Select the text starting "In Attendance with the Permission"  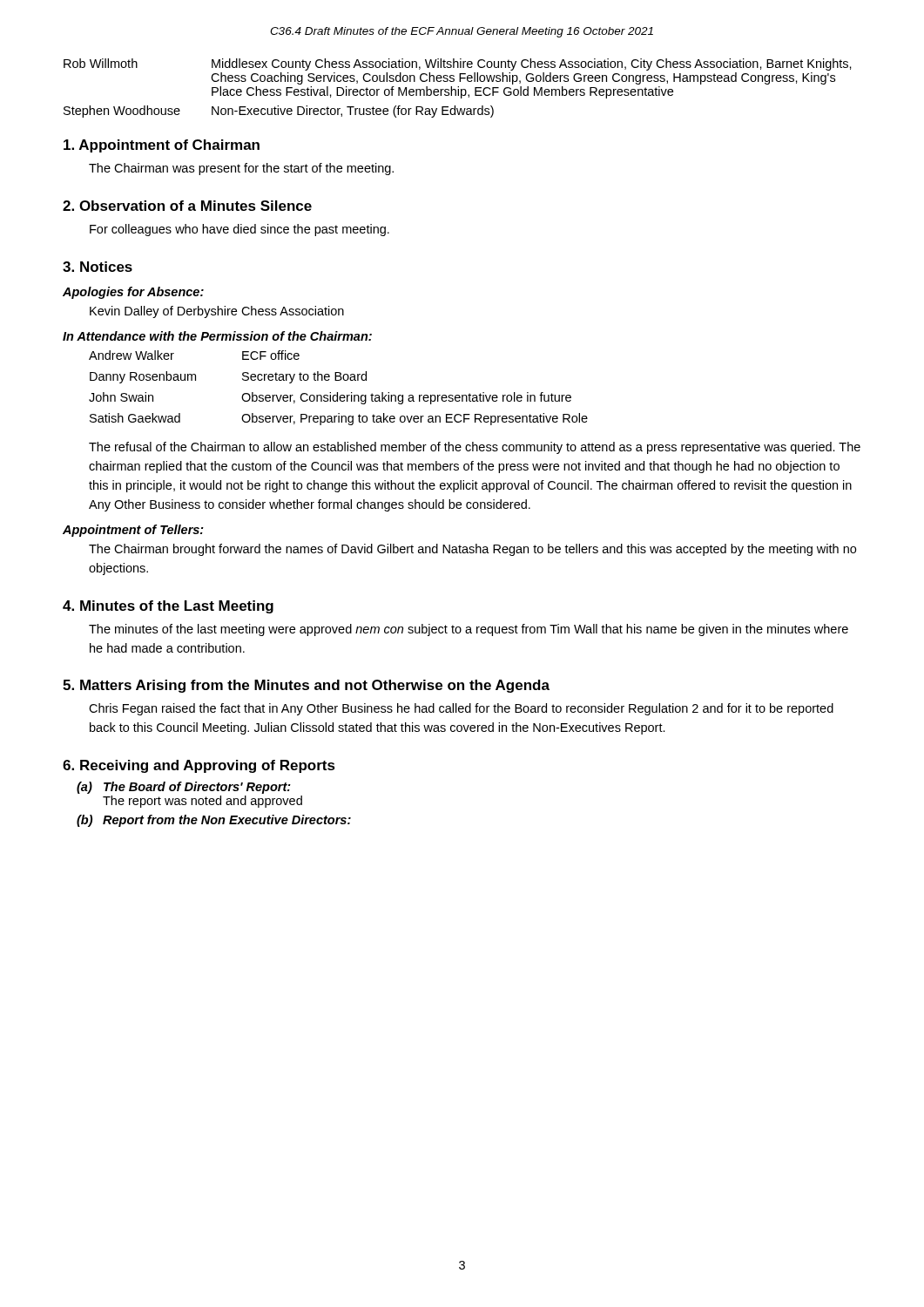pos(218,337)
